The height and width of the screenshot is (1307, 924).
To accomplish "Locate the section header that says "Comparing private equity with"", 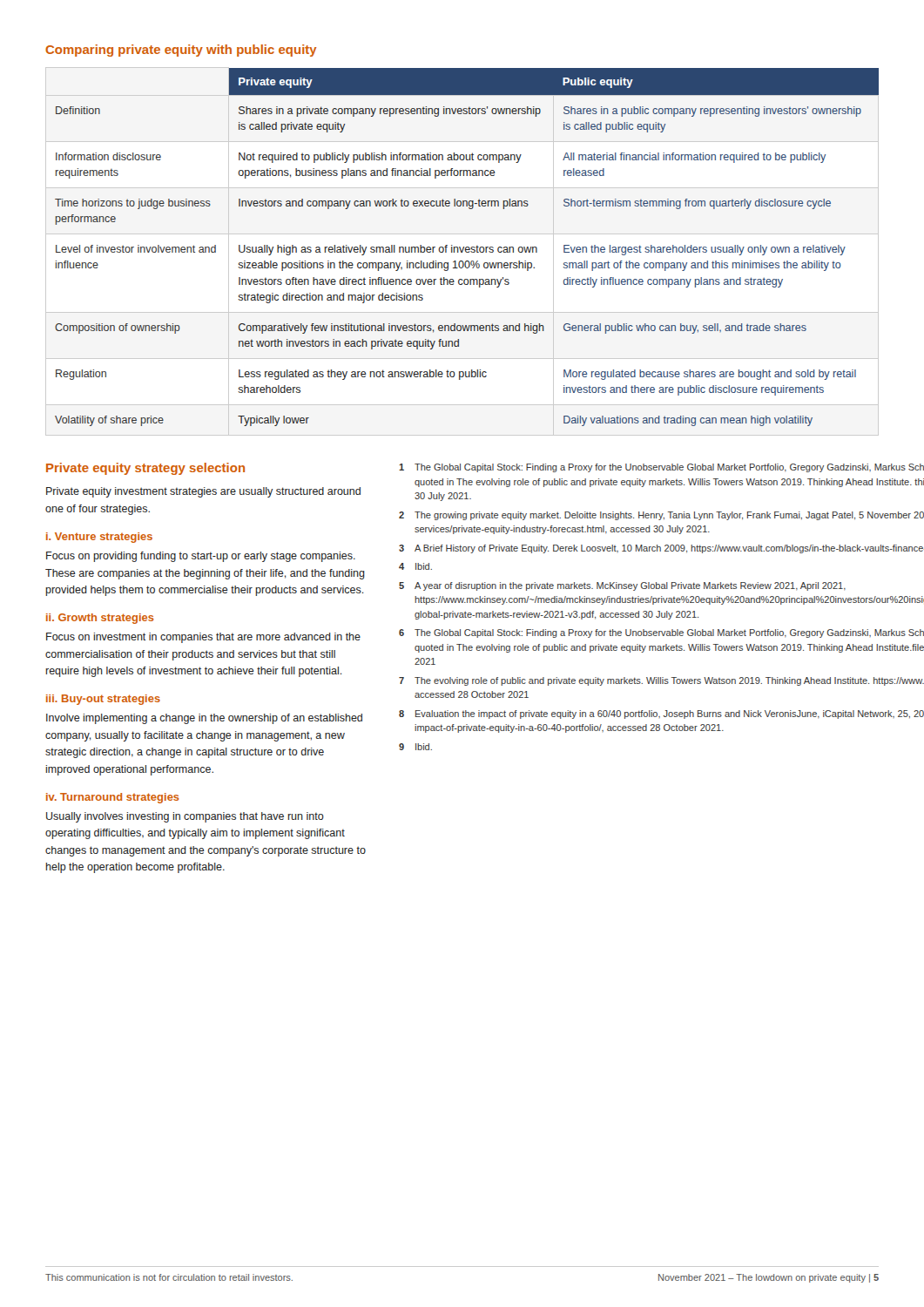I will [181, 49].
